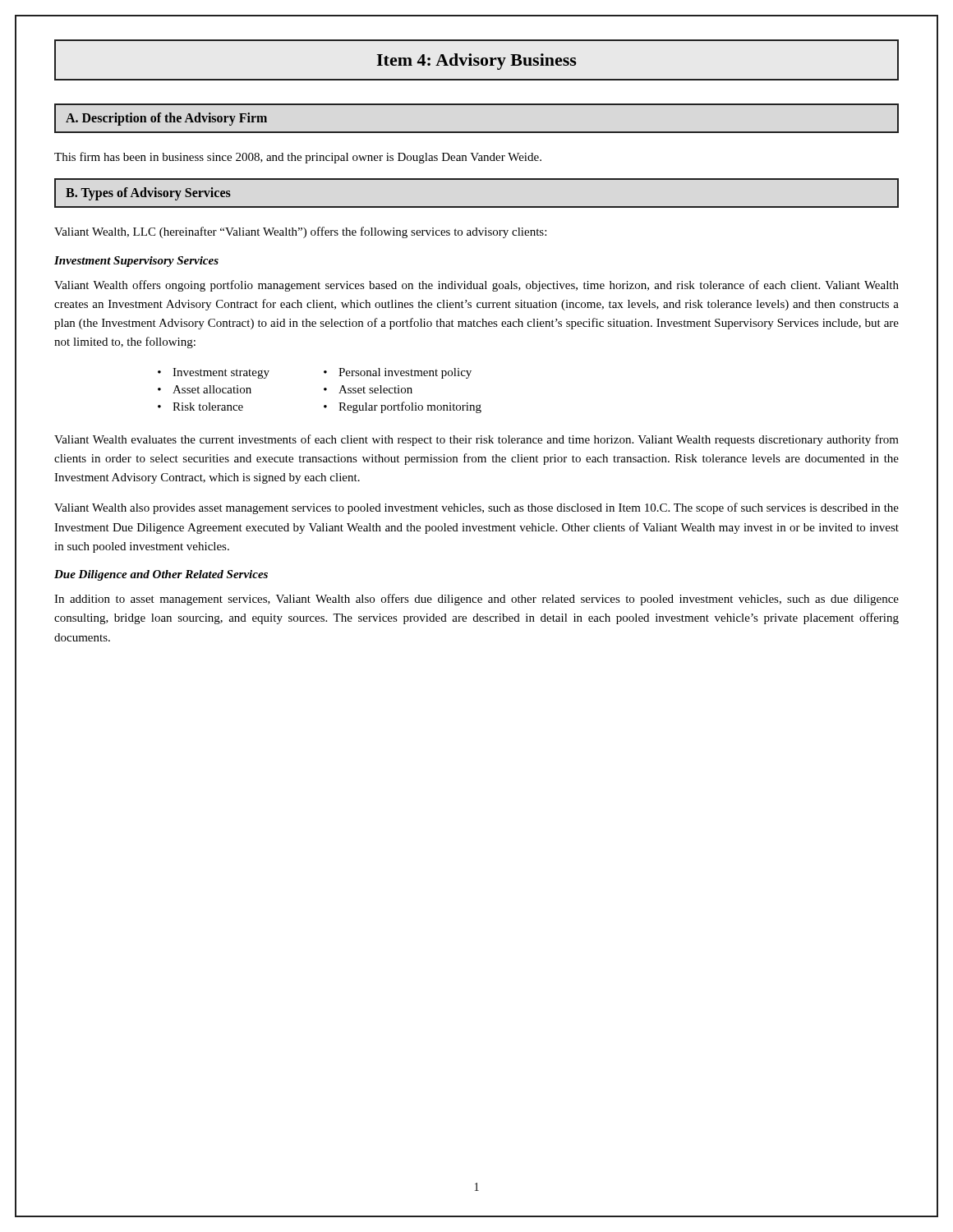This screenshot has height=1232, width=953.
Task: Navigate to the block starting "A. Description of"
Action: (x=166, y=118)
